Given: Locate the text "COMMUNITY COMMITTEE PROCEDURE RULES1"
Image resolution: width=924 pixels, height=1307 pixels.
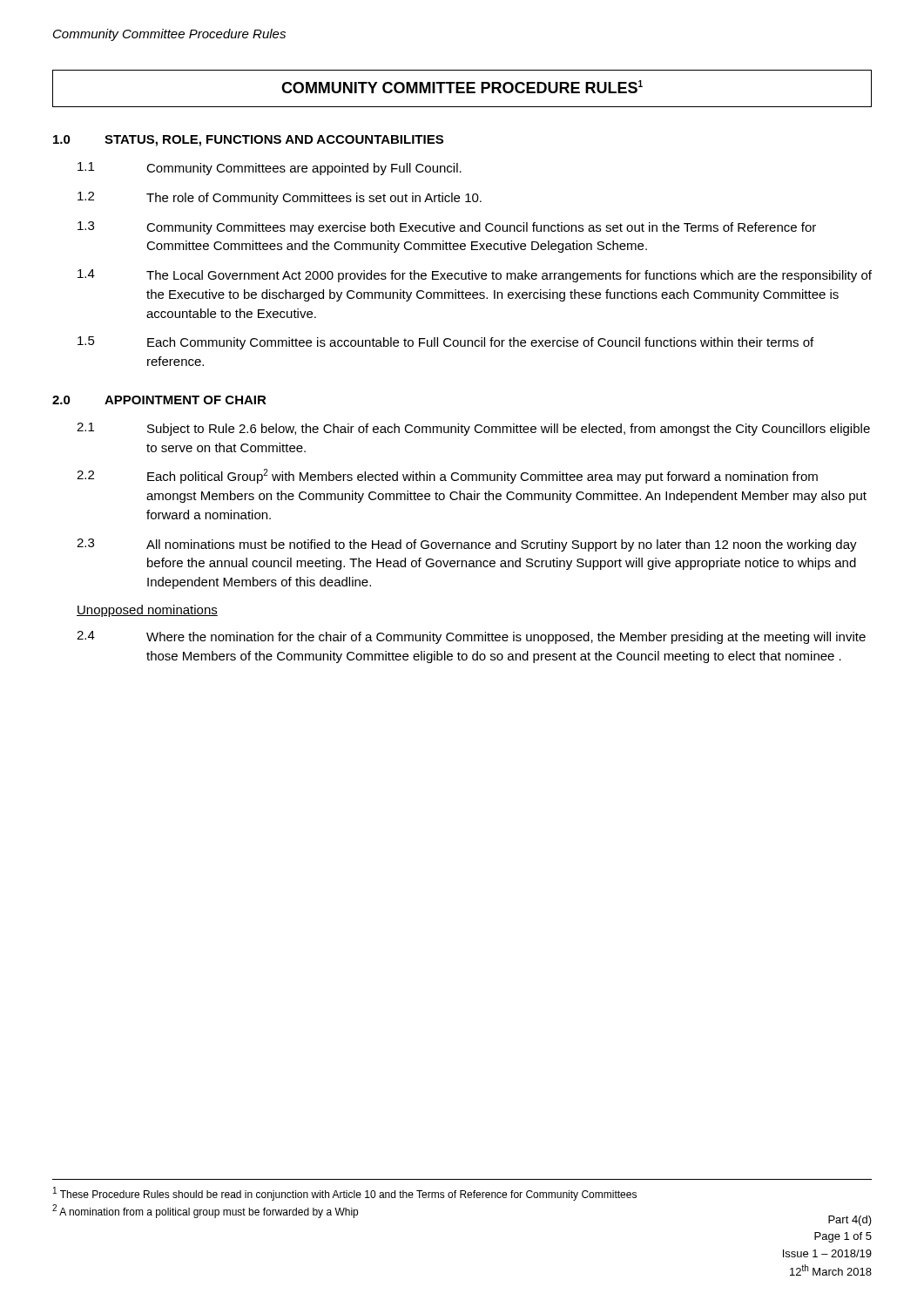Looking at the screenshot, I should [462, 88].
